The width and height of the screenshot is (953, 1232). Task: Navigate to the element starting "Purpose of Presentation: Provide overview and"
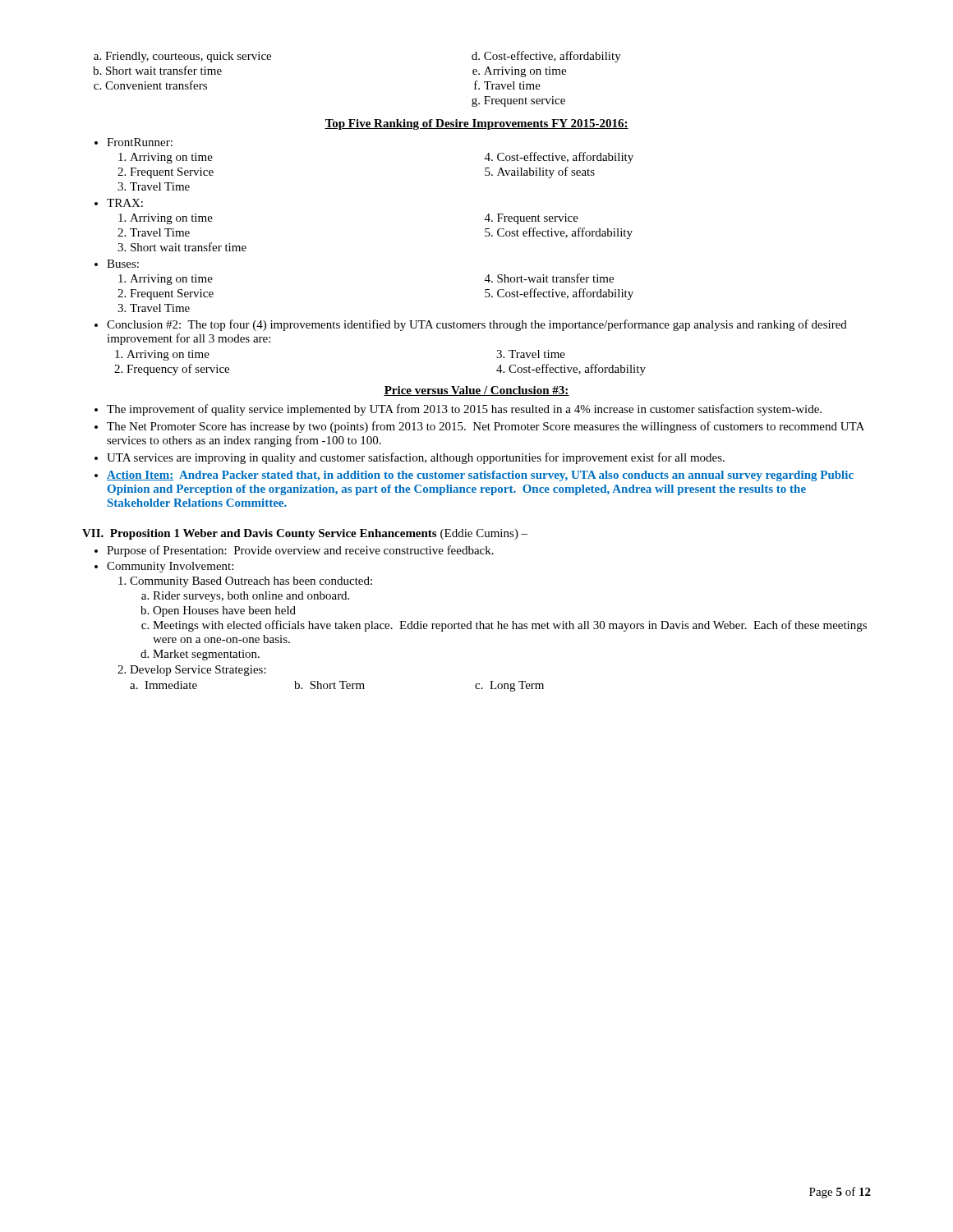[x=300, y=550]
